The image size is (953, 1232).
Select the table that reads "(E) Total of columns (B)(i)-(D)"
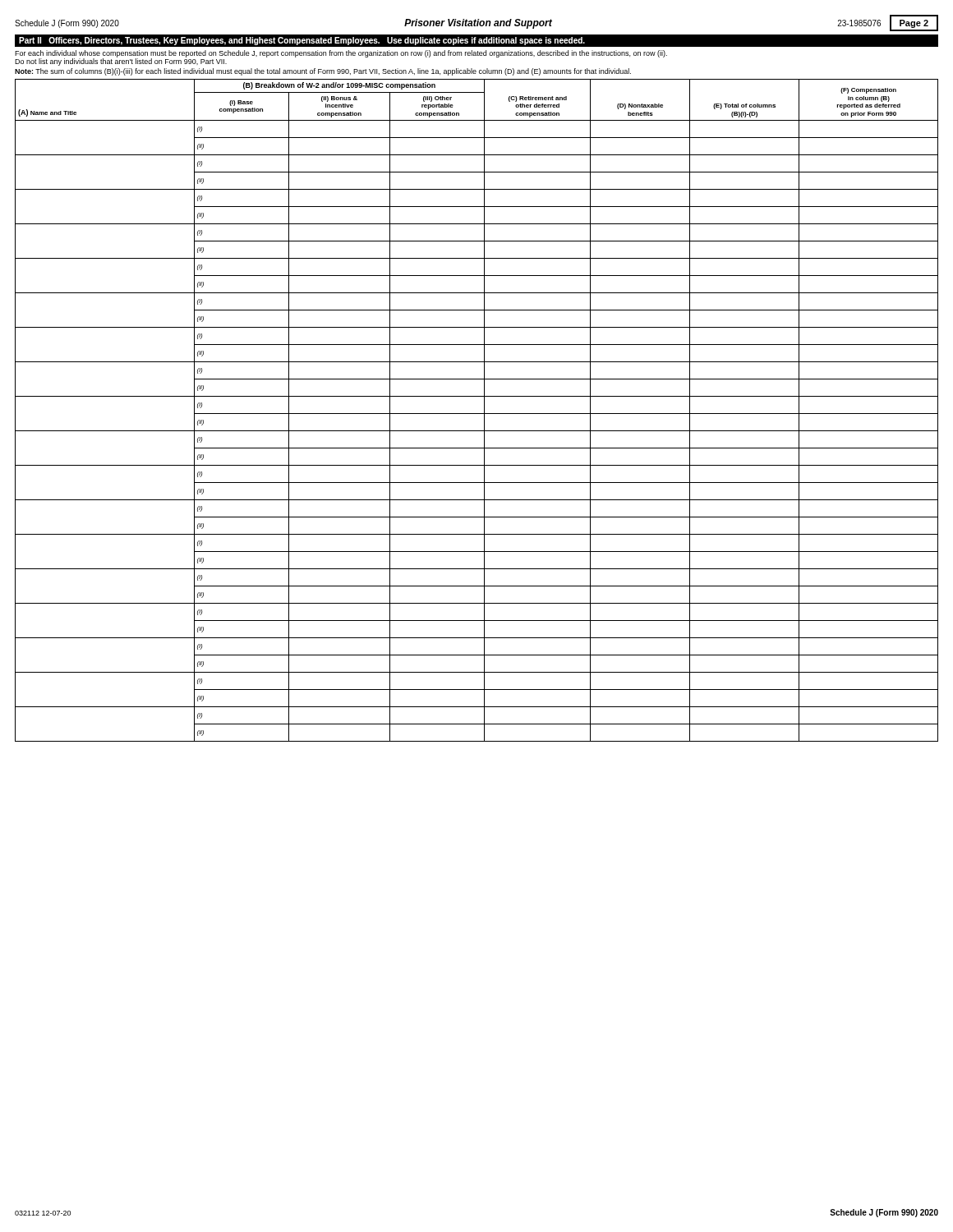(x=476, y=410)
